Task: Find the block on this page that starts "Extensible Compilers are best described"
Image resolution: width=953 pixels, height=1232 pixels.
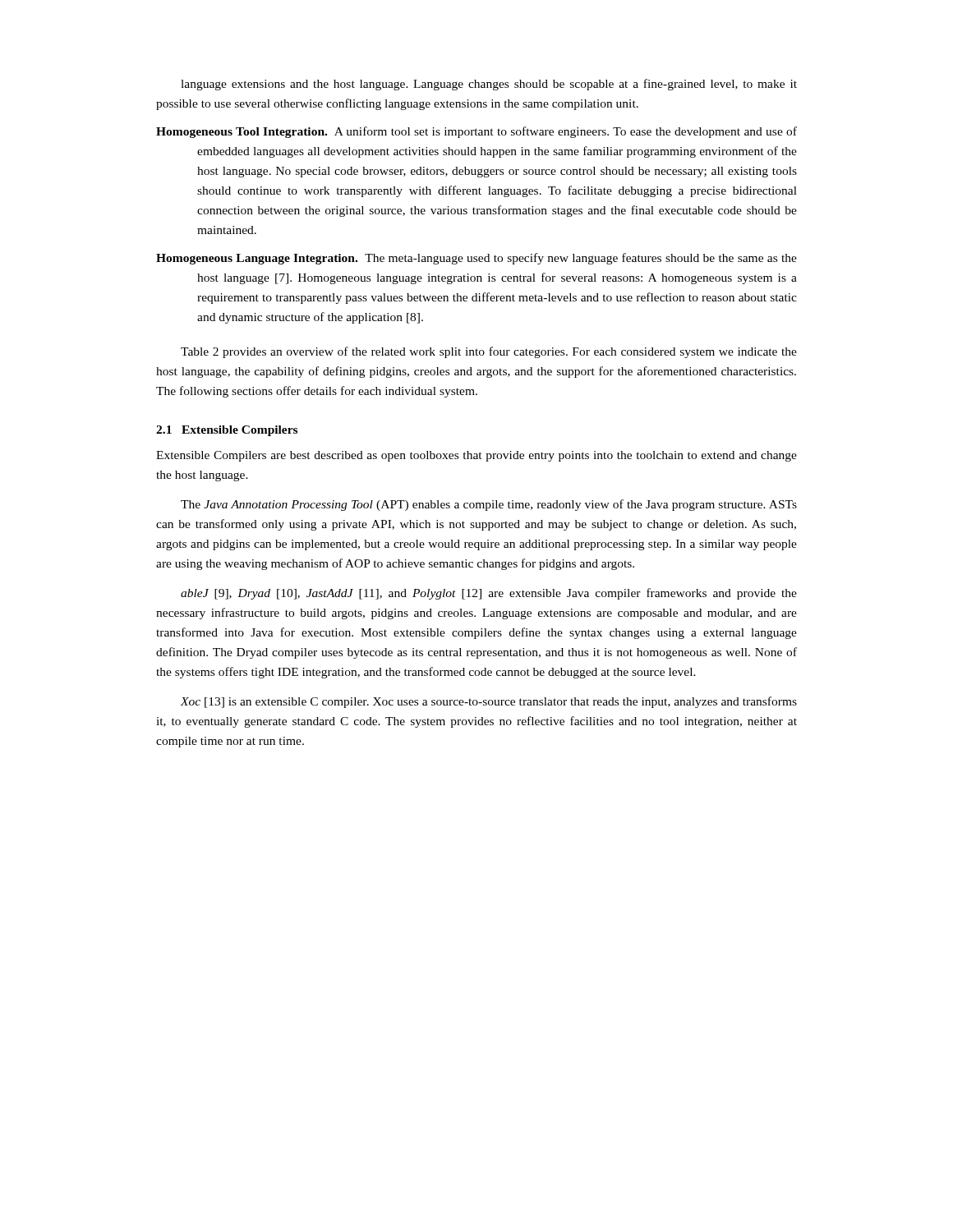Action: [x=476, y=465]
